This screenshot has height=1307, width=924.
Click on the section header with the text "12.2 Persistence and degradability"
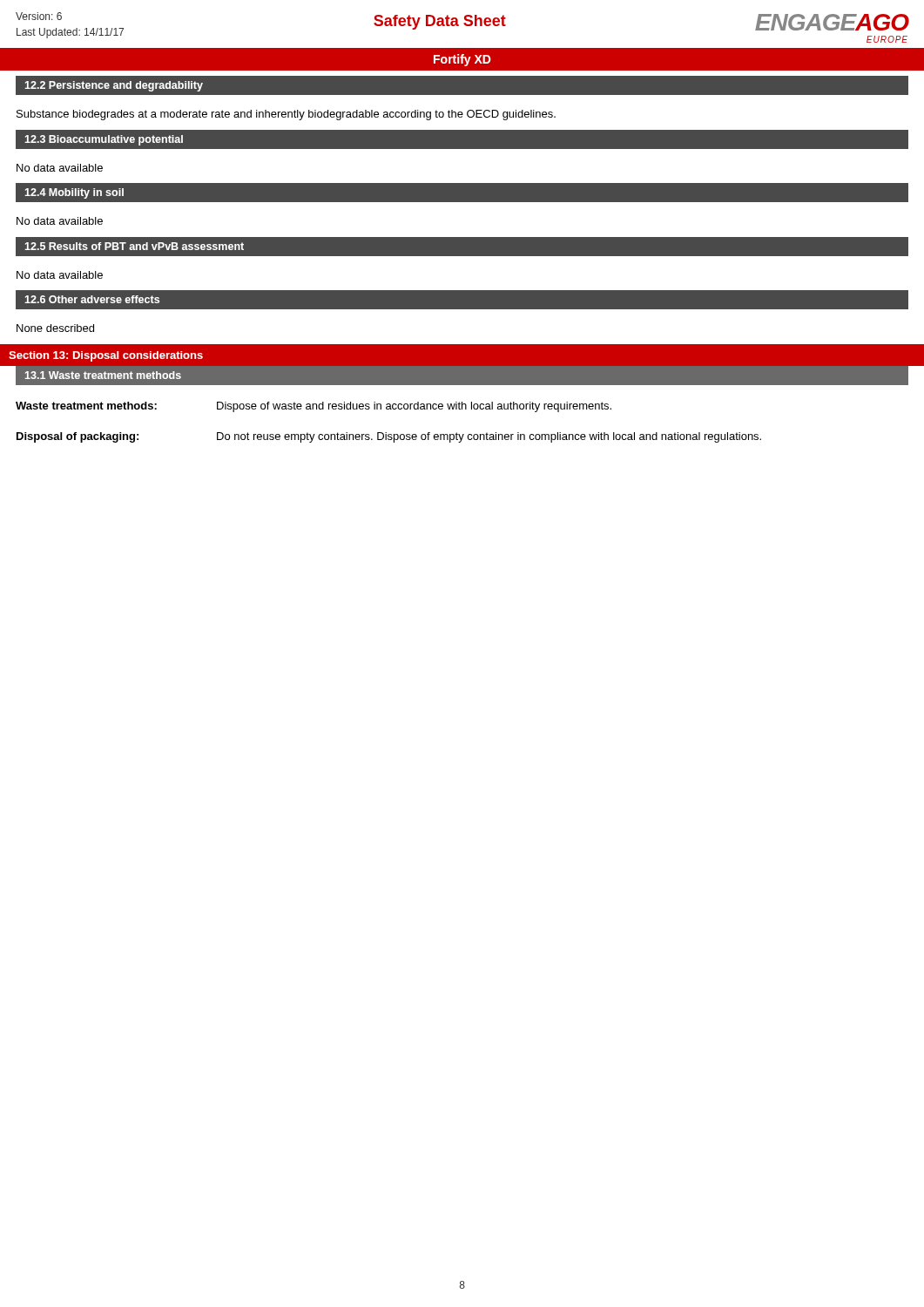point(114,85)
